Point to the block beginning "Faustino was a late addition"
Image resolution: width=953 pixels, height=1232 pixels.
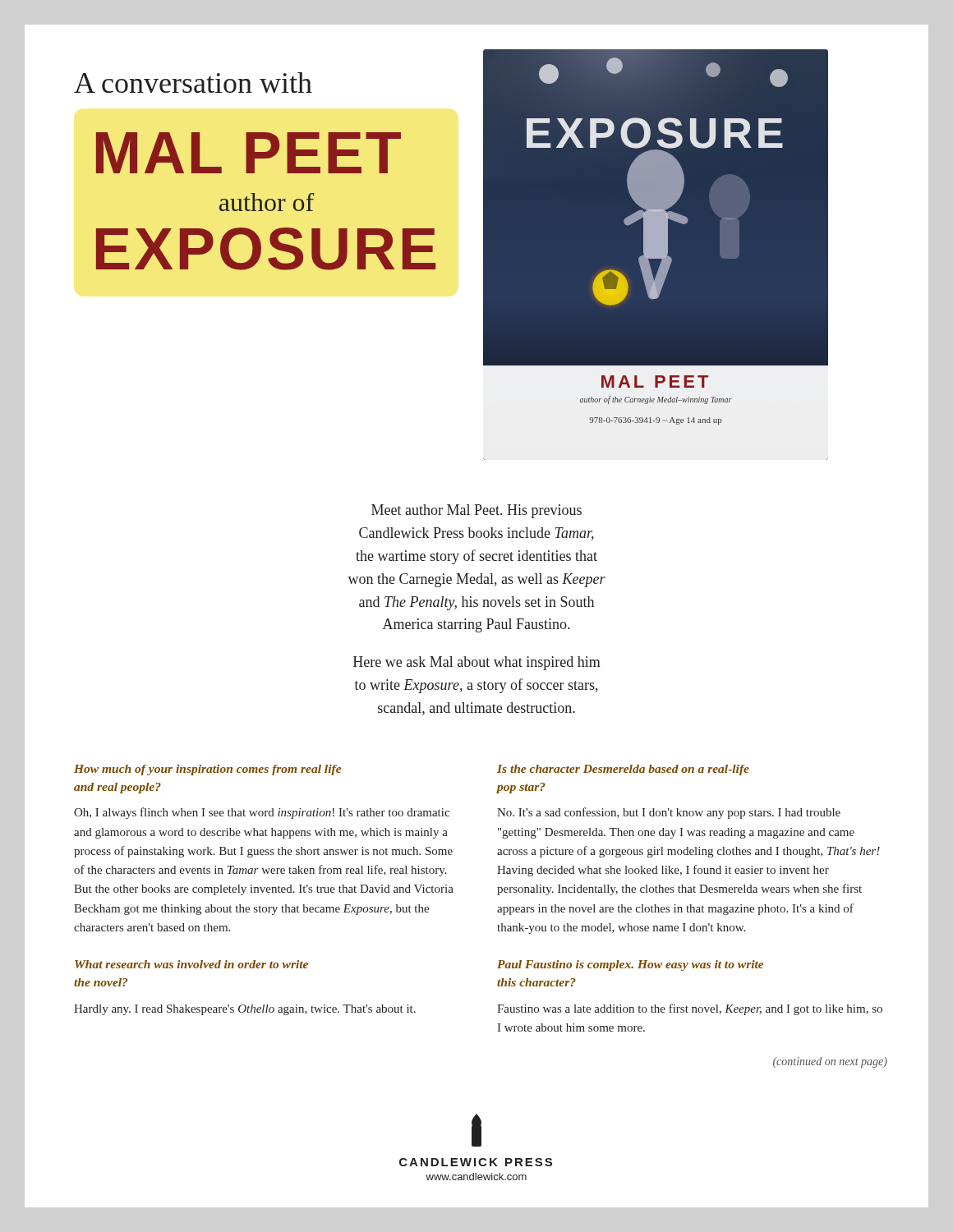click(692, 1018)
